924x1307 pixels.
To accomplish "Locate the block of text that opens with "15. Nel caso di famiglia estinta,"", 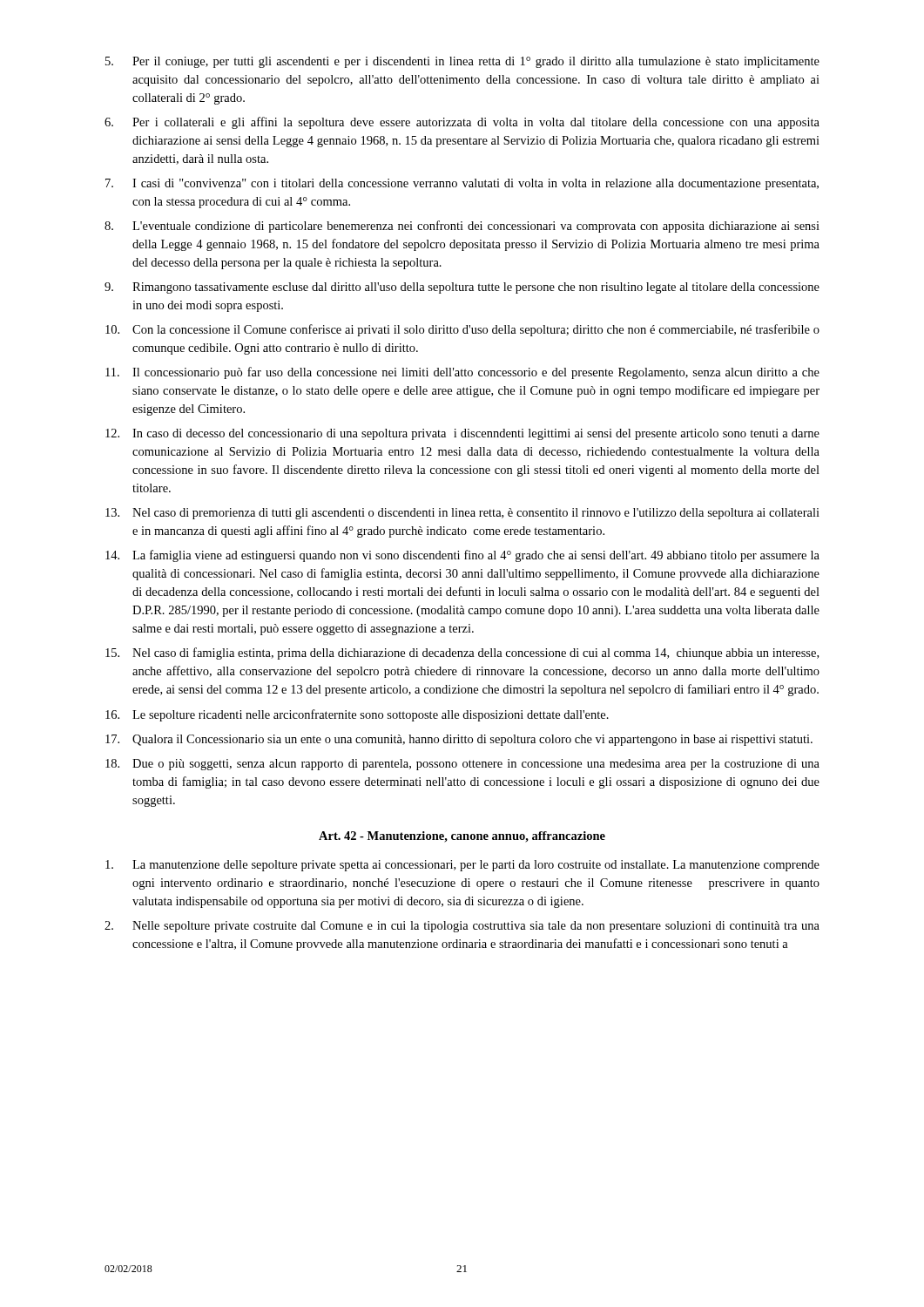I will pyautogui.click(x=462, y=672).
